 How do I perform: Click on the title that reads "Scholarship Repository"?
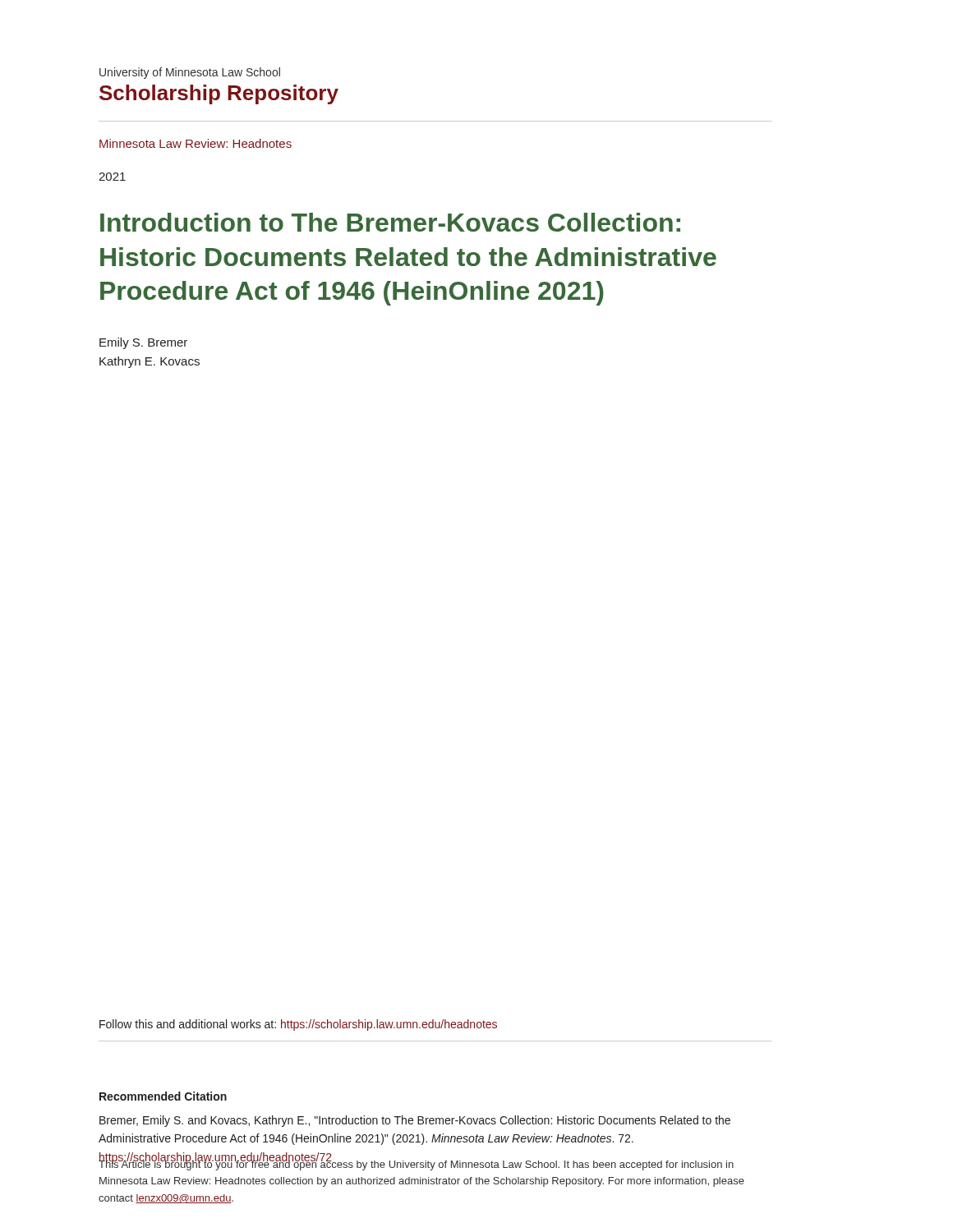click(x=219, y=94)
